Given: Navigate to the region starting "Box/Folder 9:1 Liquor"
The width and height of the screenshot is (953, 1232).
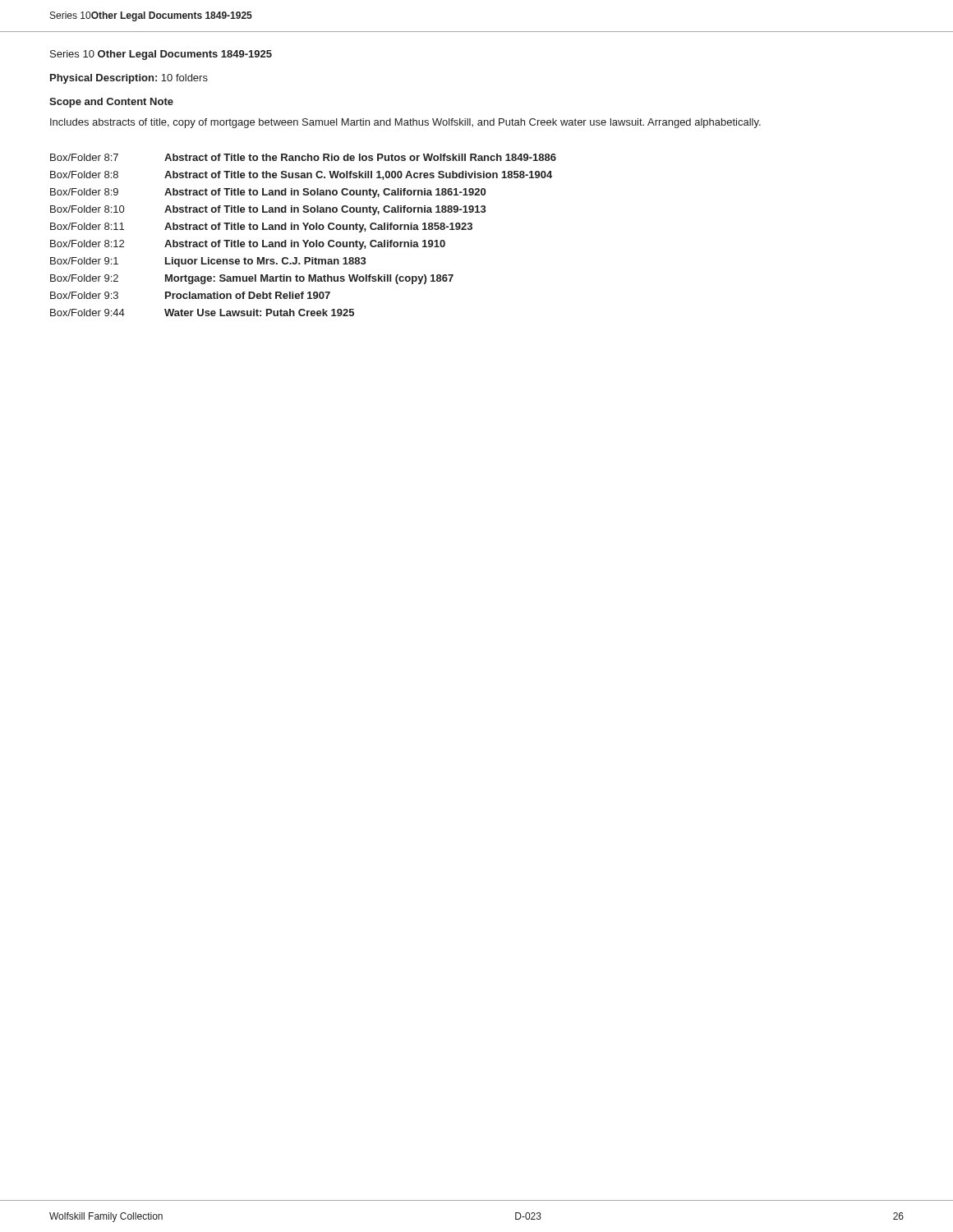Looking at the screenshot, I should pyautogui.click(x=208, y=262).
